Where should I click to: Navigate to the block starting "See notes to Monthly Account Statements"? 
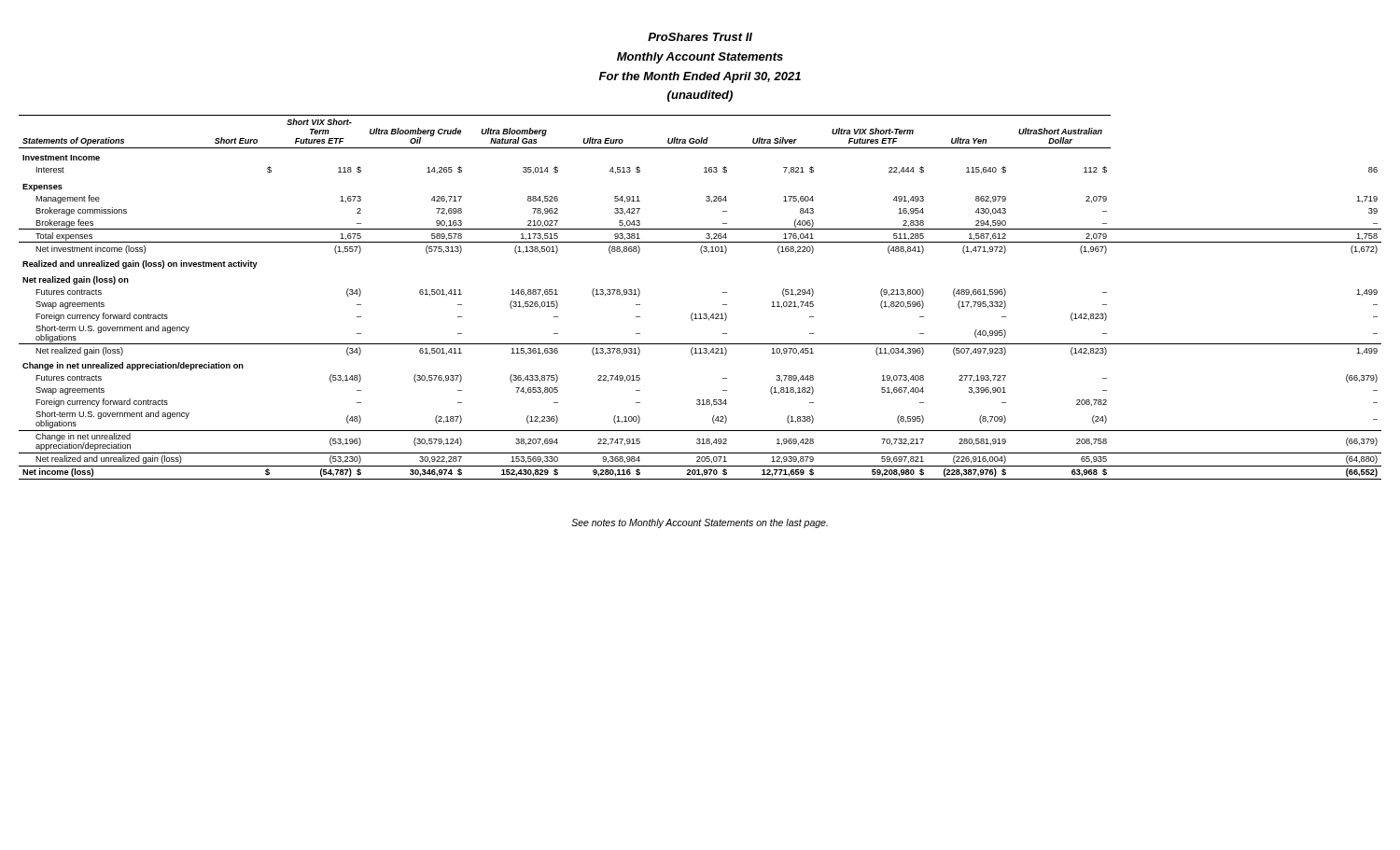tap(700, 522)
